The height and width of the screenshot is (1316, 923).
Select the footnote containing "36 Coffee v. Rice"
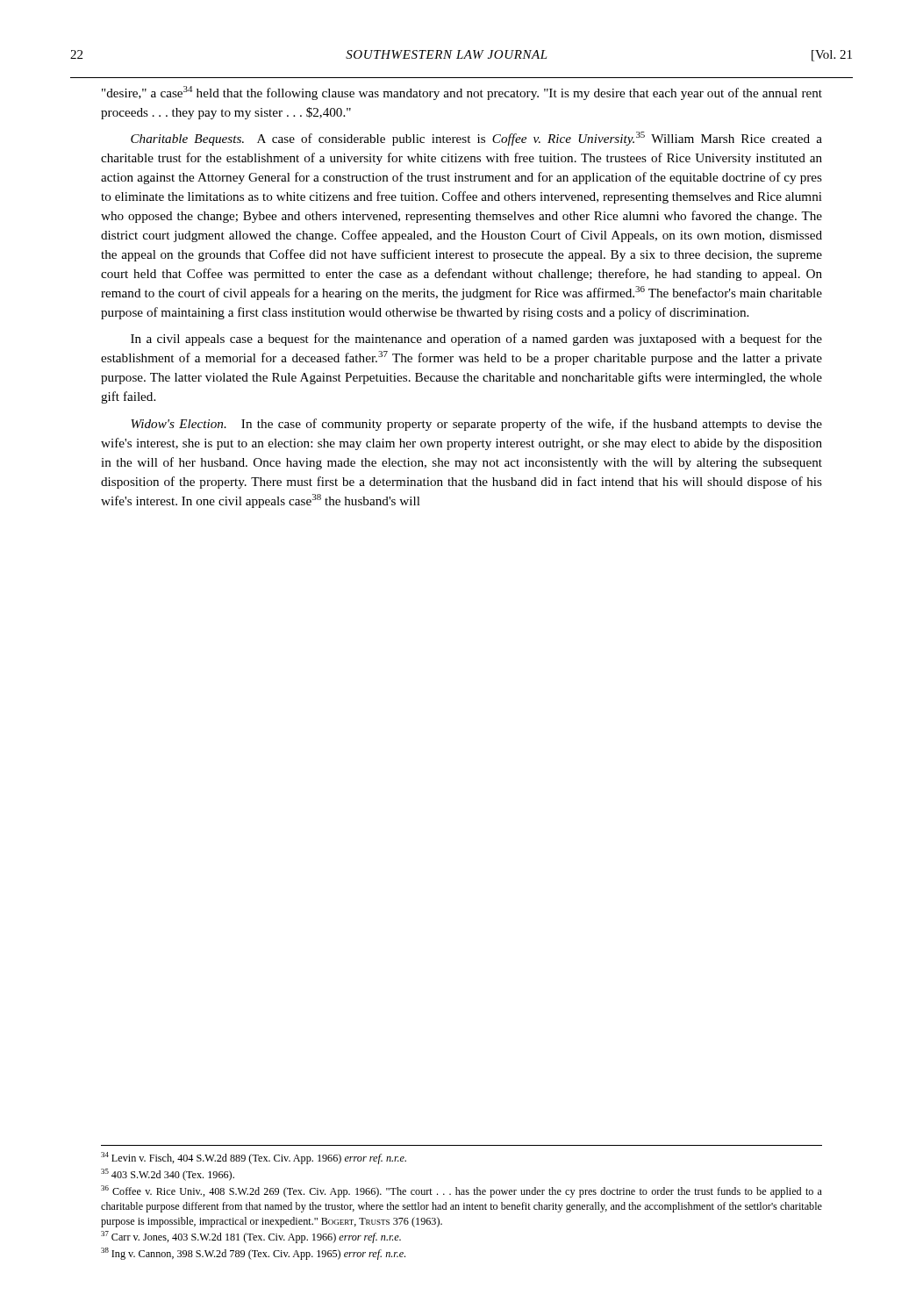[x=462, y=1206]
